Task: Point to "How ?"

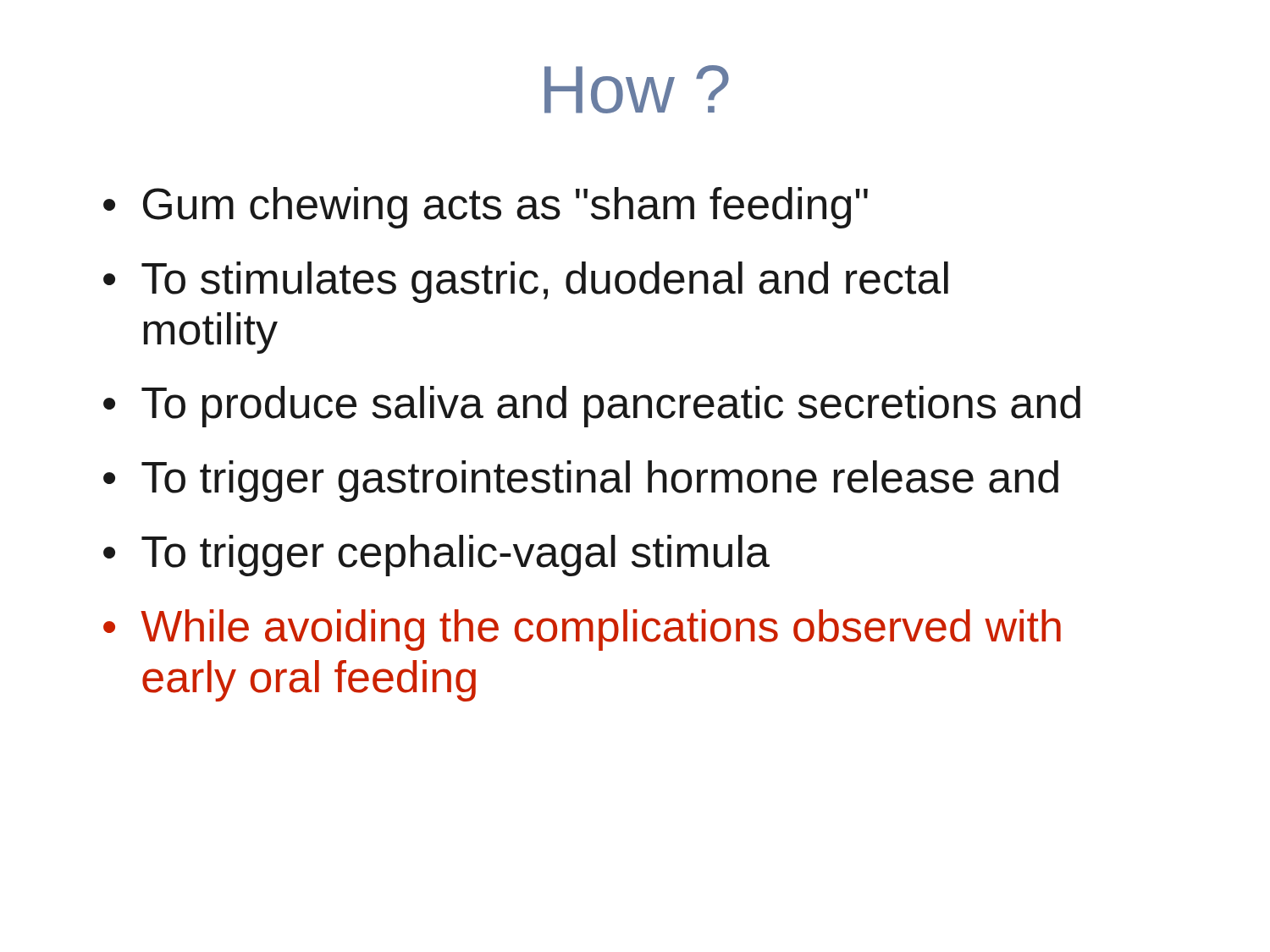Action: [635, 89]
